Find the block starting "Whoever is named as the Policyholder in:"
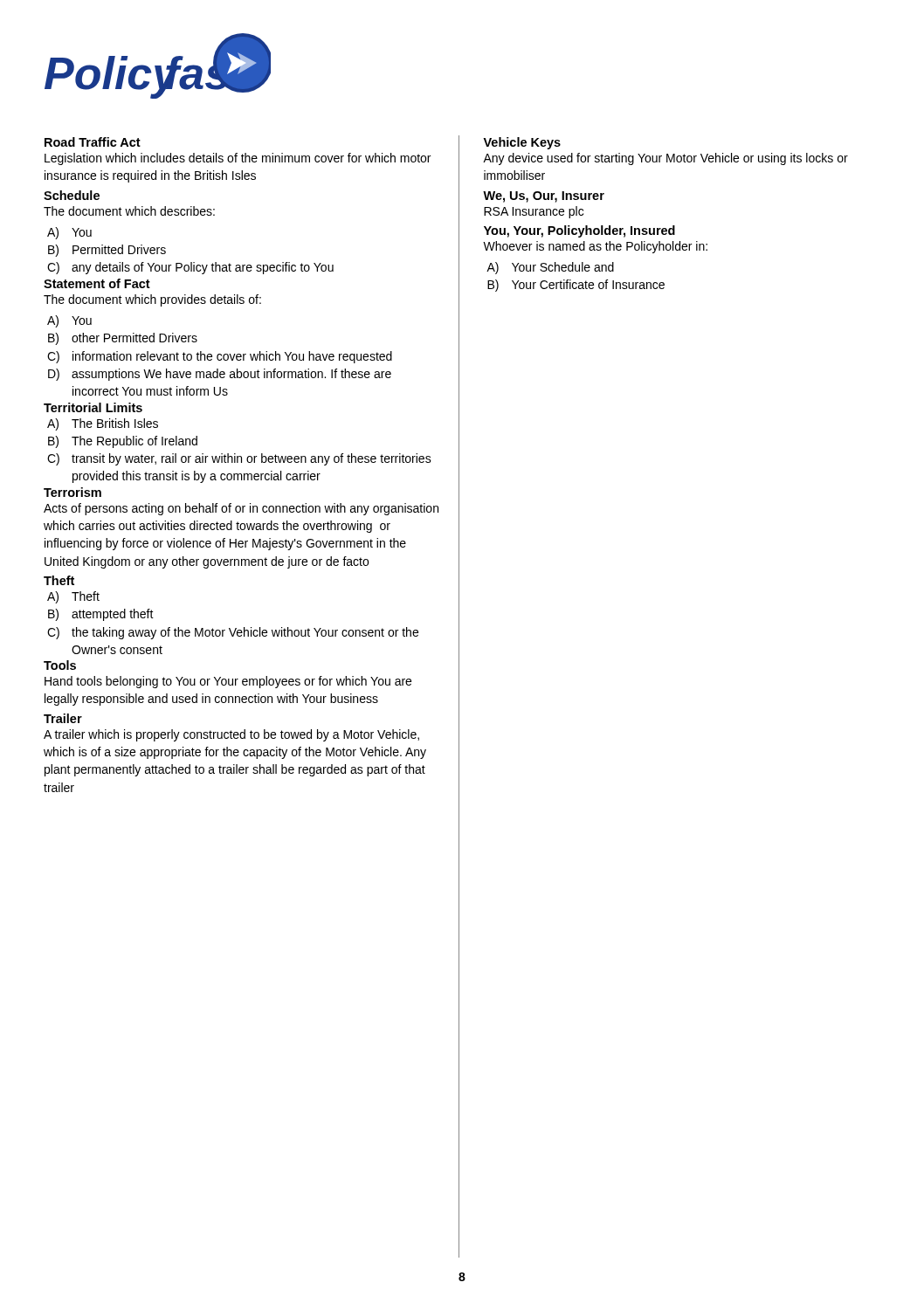Image resolution: width=924 pixels, height=1310 pixels. click(596, 246)
